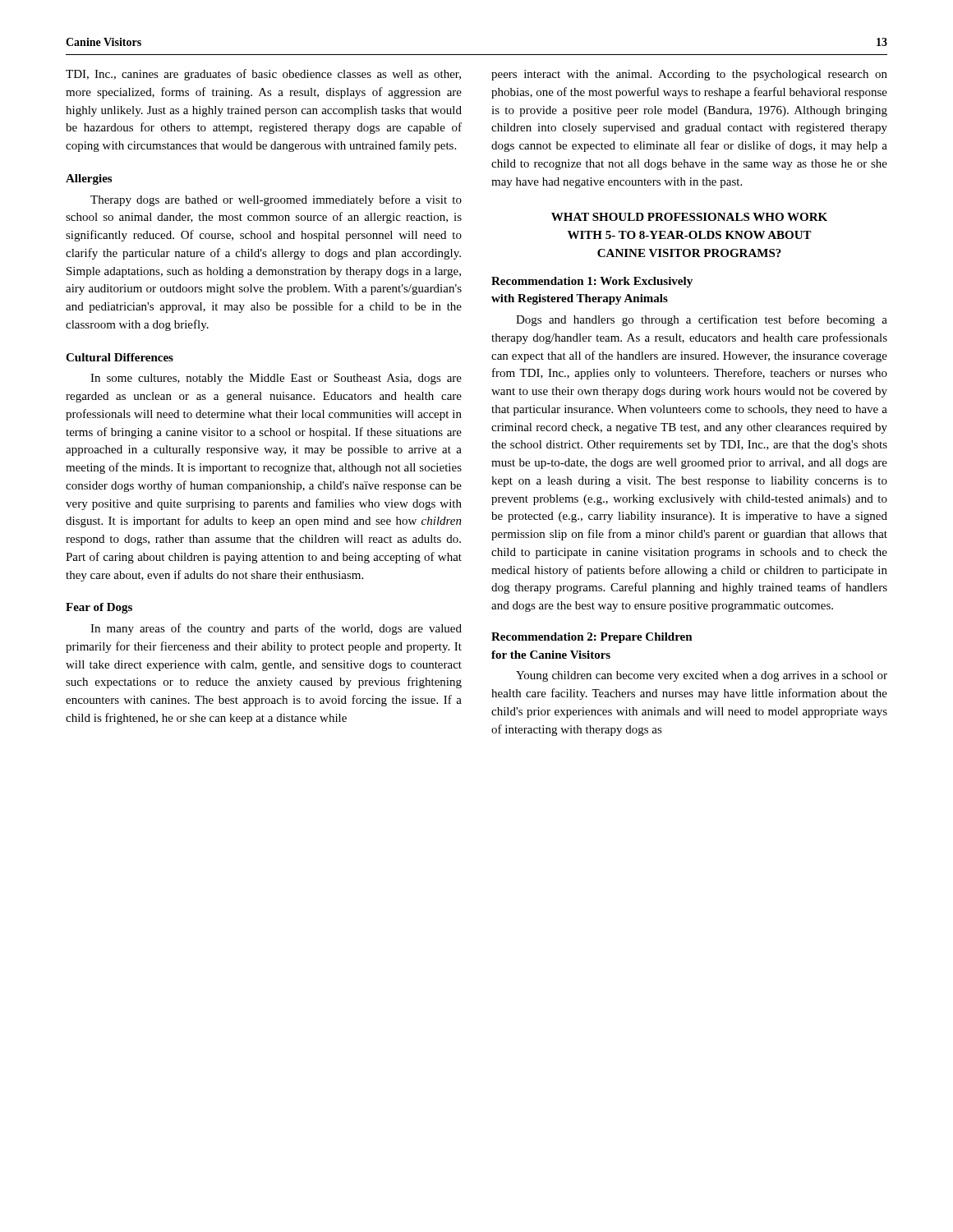Screen dimensions: 1232x953
Task: Locate the section header with the text "Recommendation 2: Prepare Childrenfor the Canine Visitors"
Action: [689, 646]
